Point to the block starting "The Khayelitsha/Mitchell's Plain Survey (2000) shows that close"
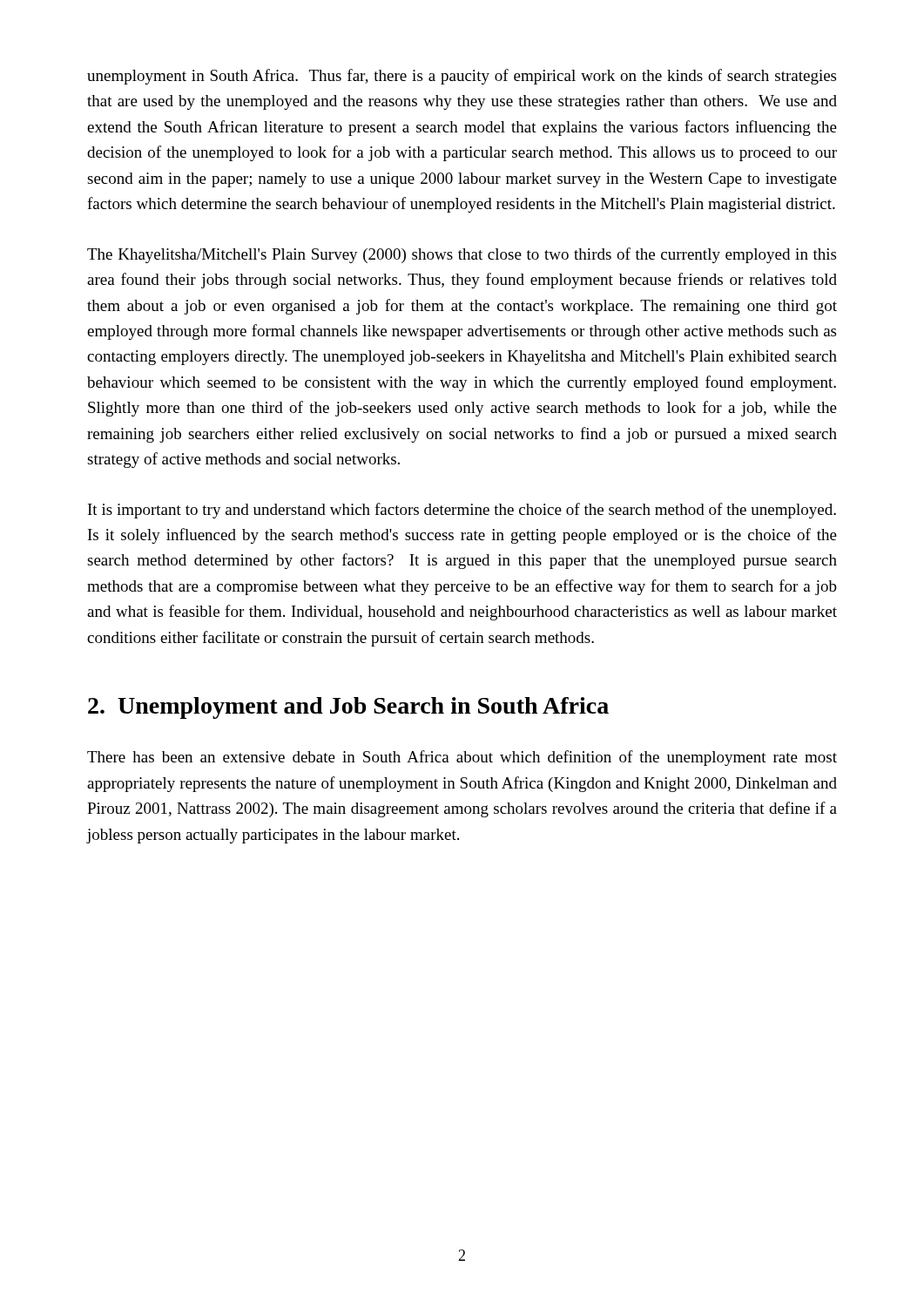 (x=462, y=356)
